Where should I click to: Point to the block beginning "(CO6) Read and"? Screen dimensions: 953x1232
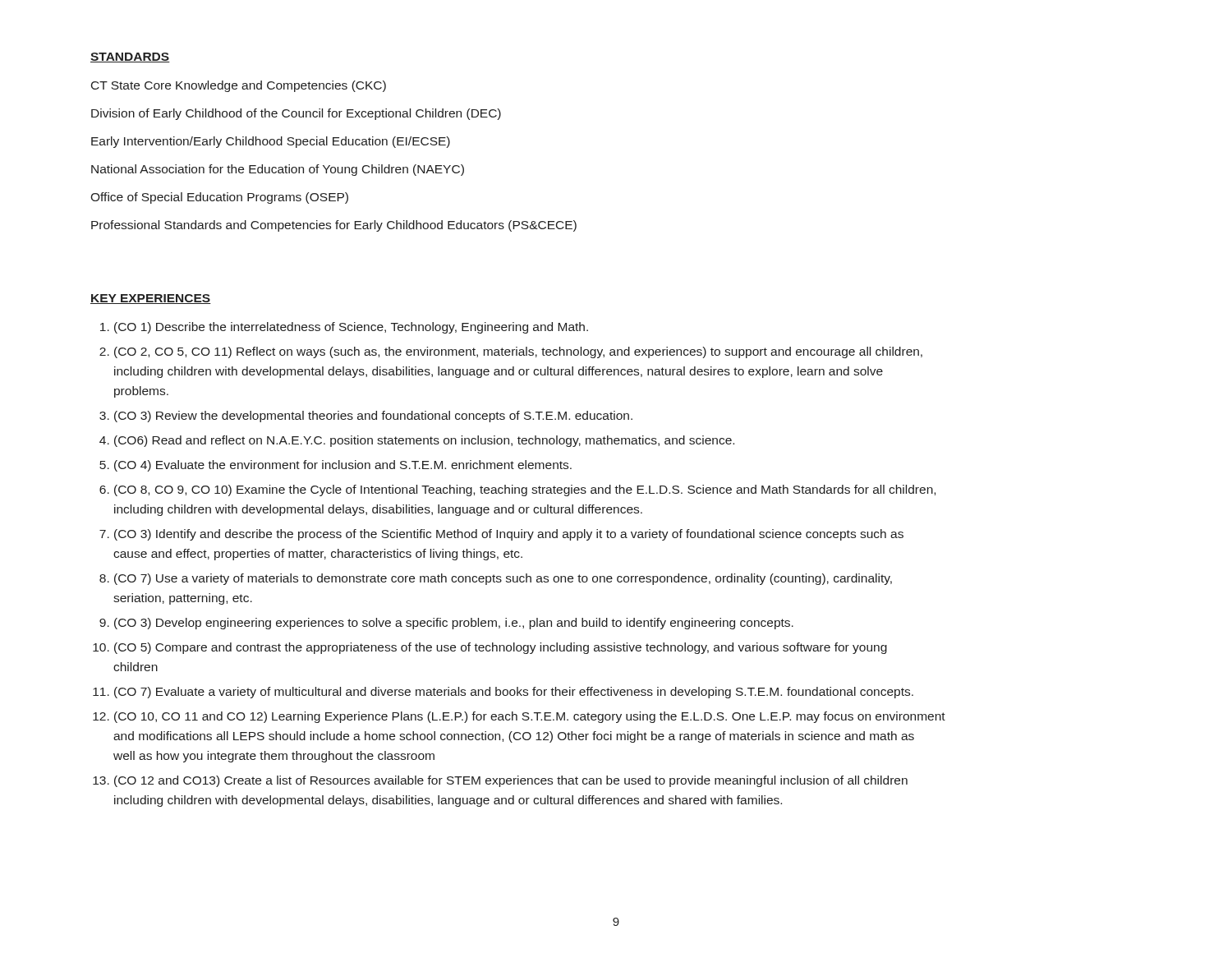click(x=424, y=440)
